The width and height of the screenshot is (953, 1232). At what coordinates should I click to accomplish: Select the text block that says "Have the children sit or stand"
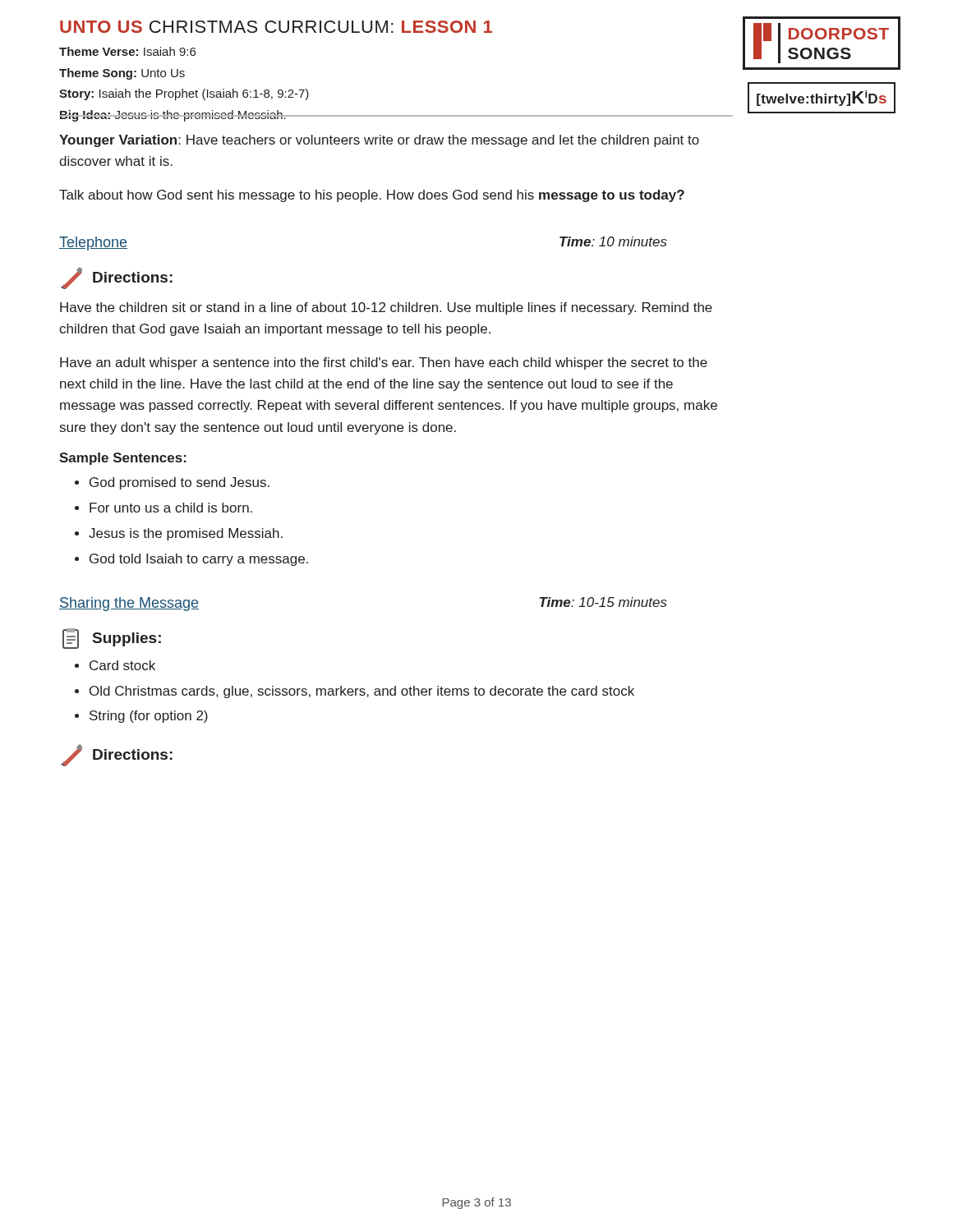coord(386,318)
